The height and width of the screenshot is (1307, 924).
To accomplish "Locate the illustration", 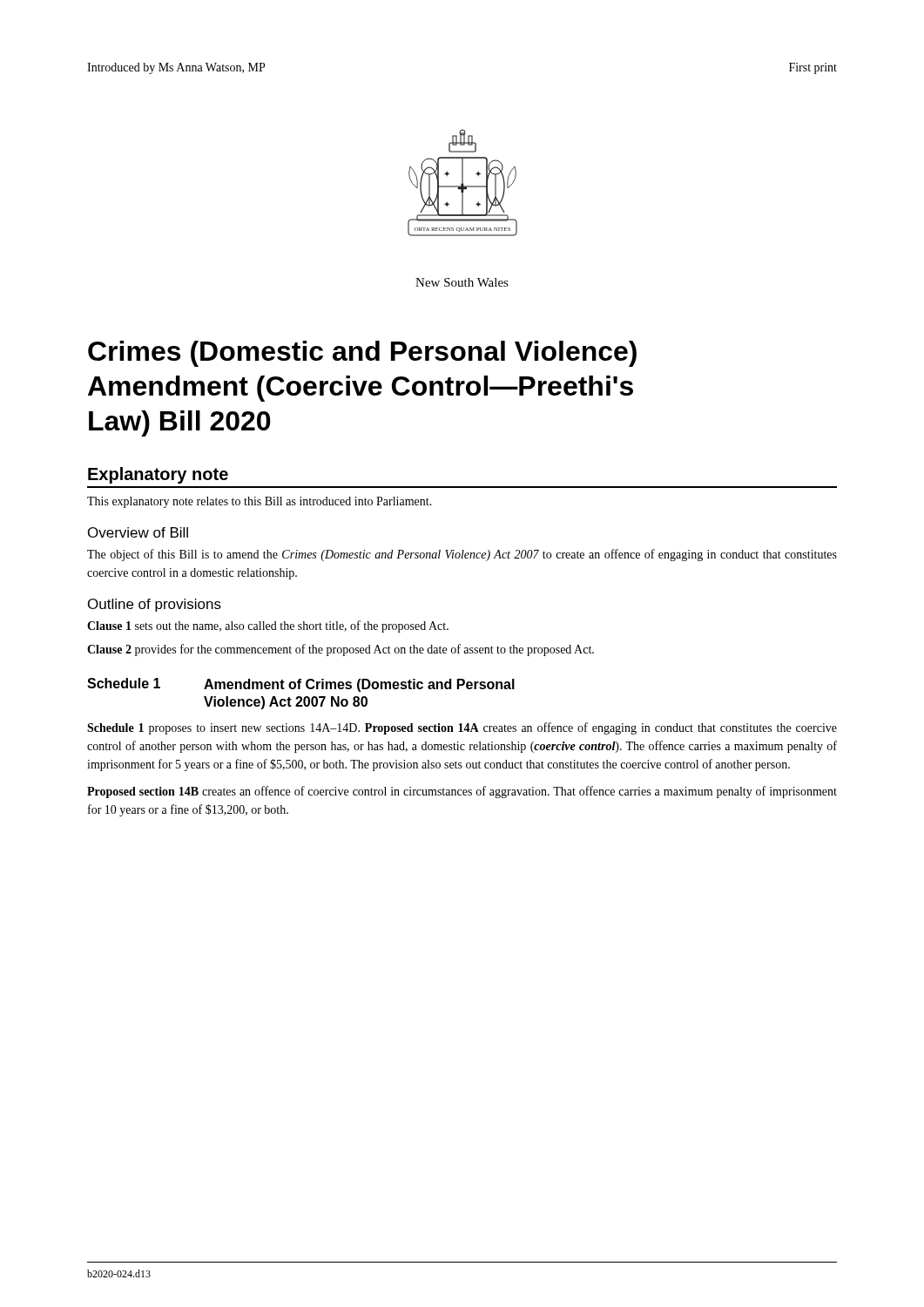I will [x=462, y=184].
